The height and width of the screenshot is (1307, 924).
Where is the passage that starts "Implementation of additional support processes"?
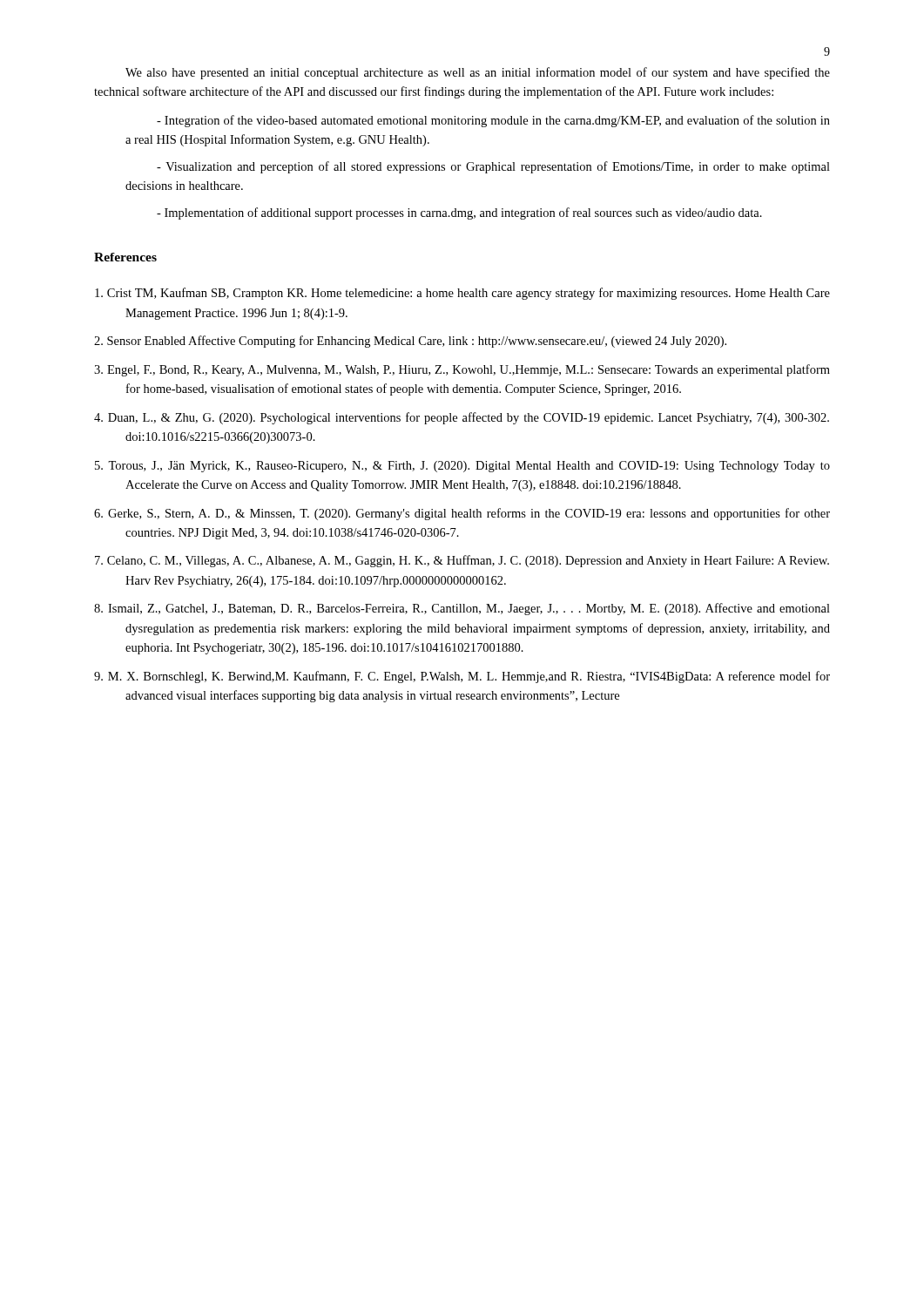[x=462, y=213]
